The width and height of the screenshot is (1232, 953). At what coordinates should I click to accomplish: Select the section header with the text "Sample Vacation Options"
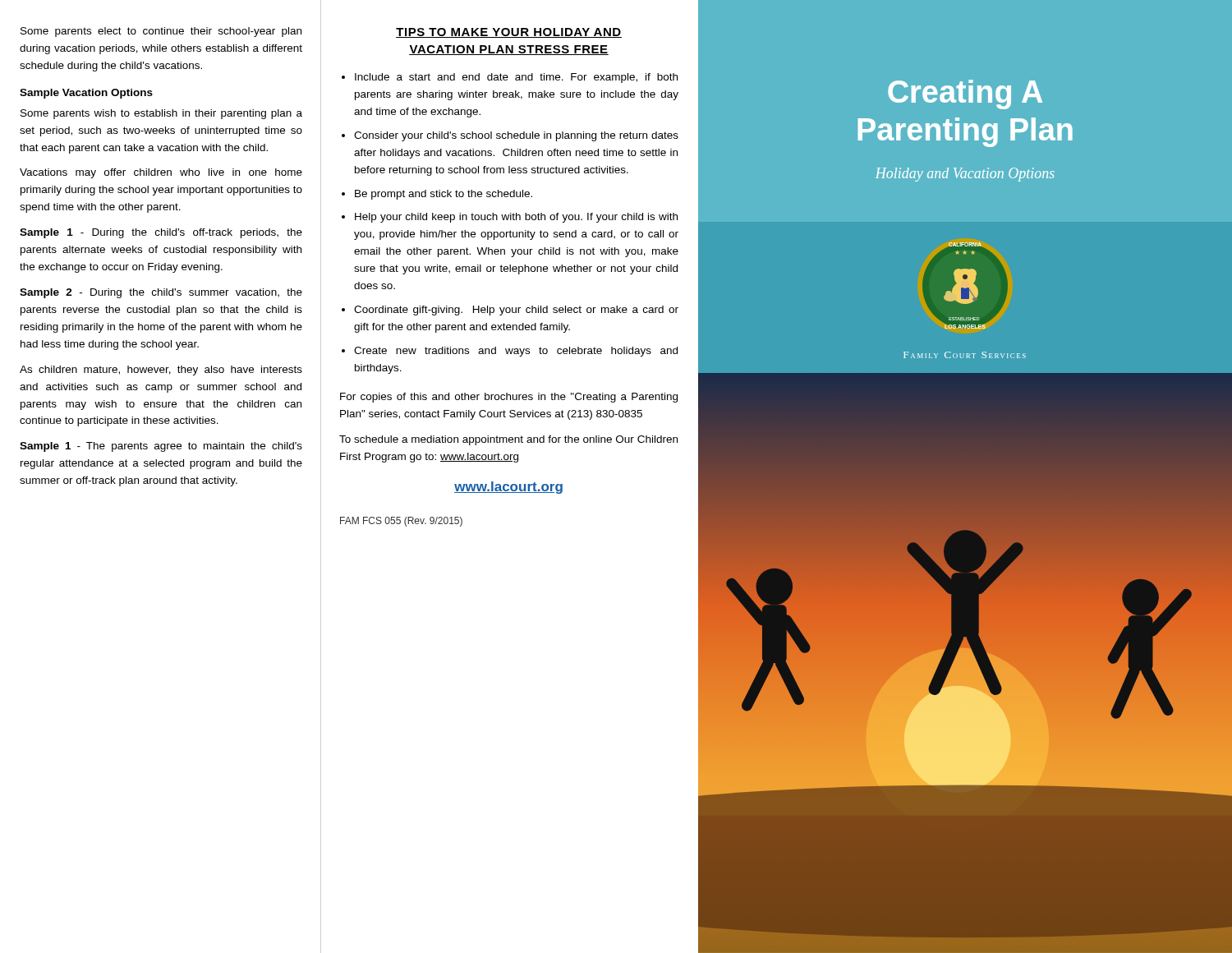click(x=161, y=93)
